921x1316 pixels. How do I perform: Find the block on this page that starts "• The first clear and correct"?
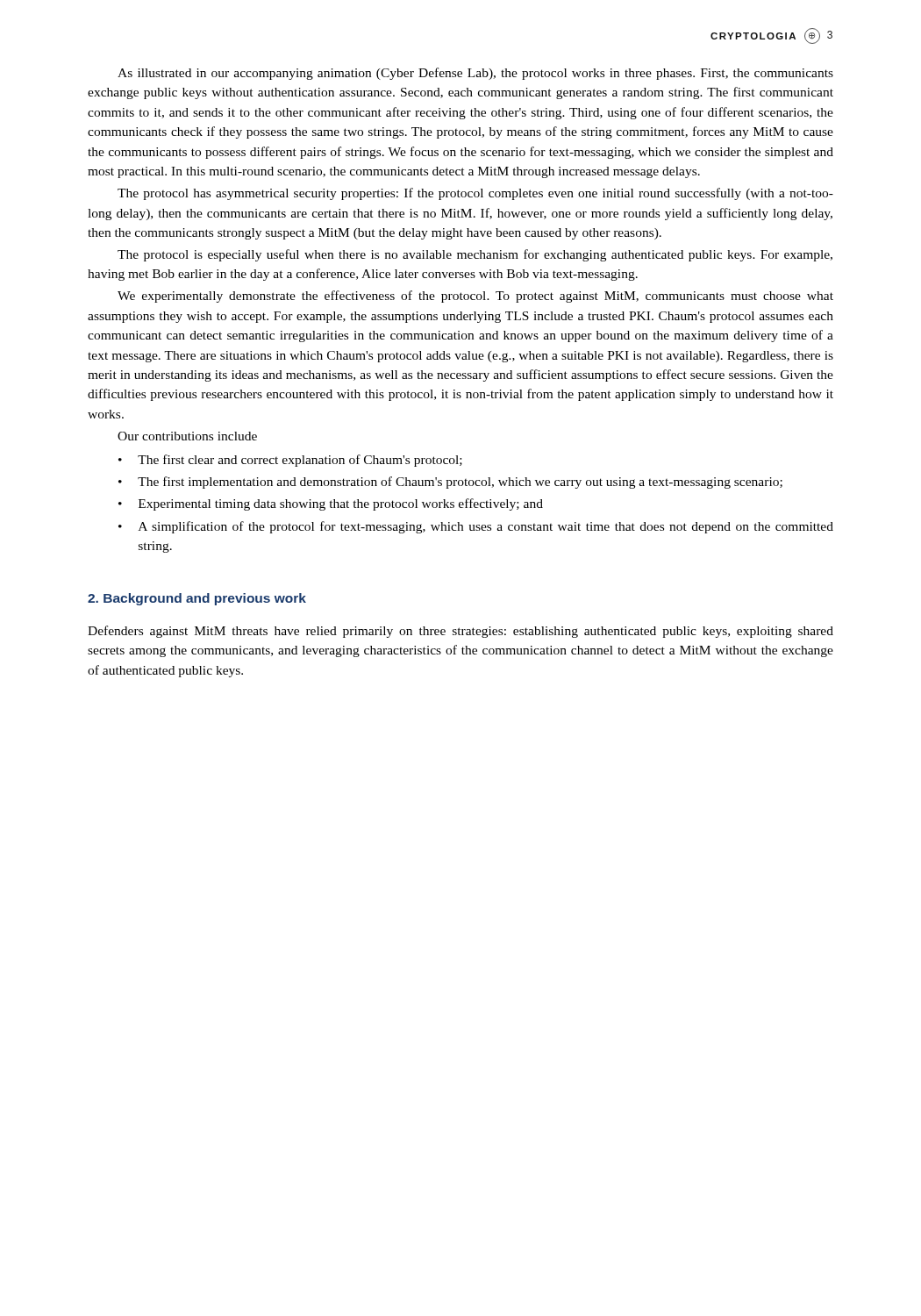point(290,461)
